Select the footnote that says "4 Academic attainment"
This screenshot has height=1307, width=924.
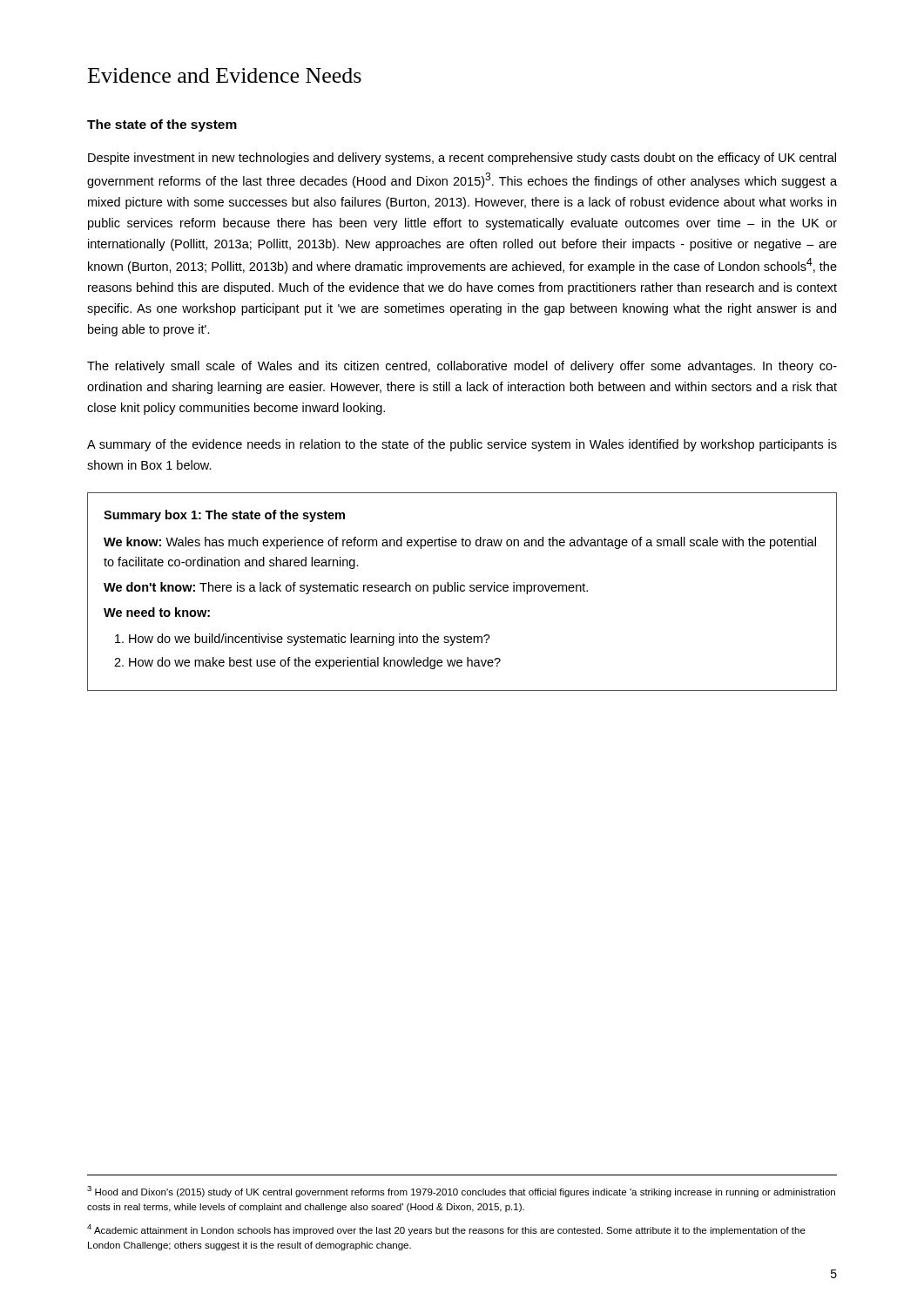[x=446, y=1236]
